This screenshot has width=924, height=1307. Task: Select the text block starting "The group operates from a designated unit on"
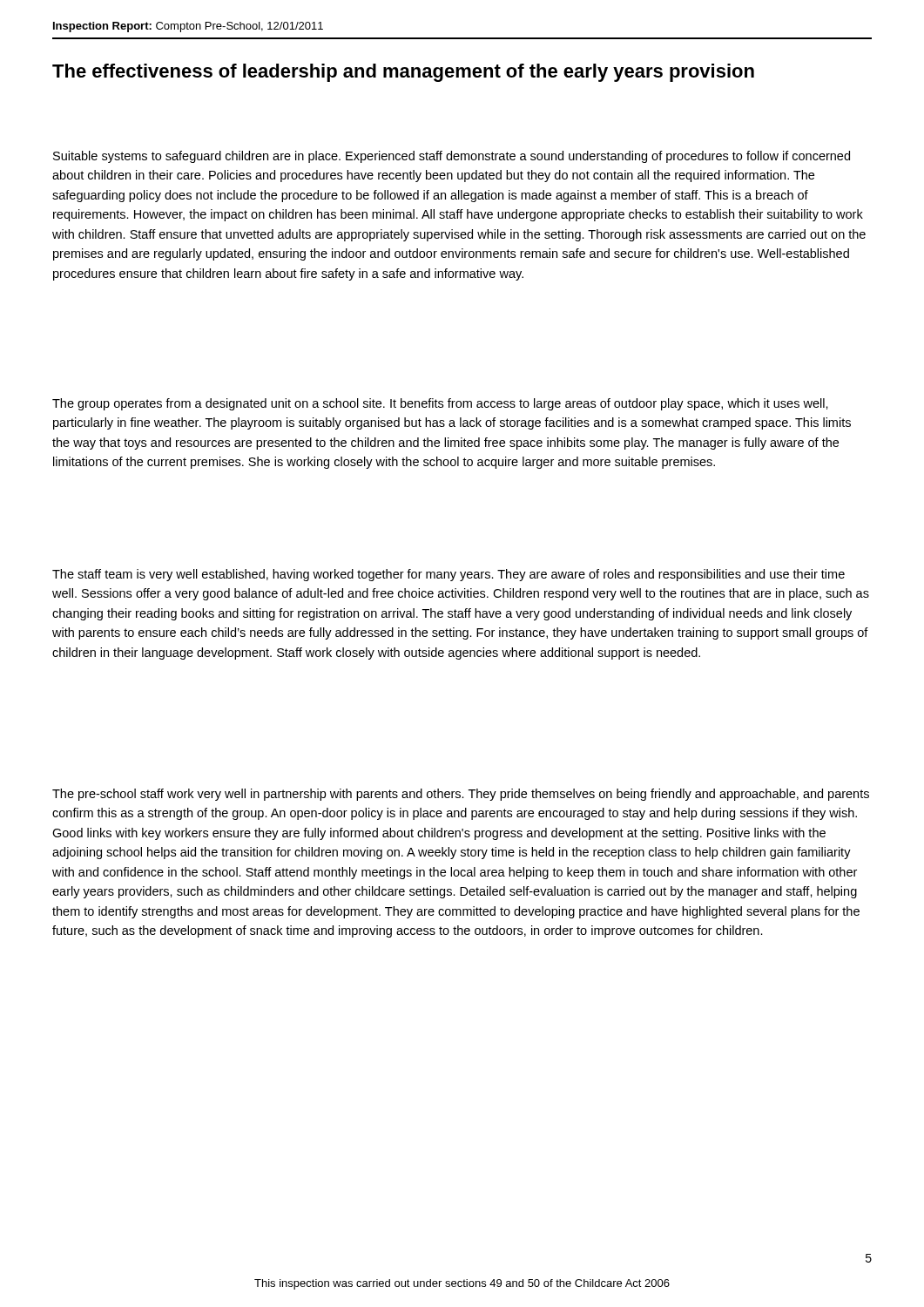tap(452, 433)
